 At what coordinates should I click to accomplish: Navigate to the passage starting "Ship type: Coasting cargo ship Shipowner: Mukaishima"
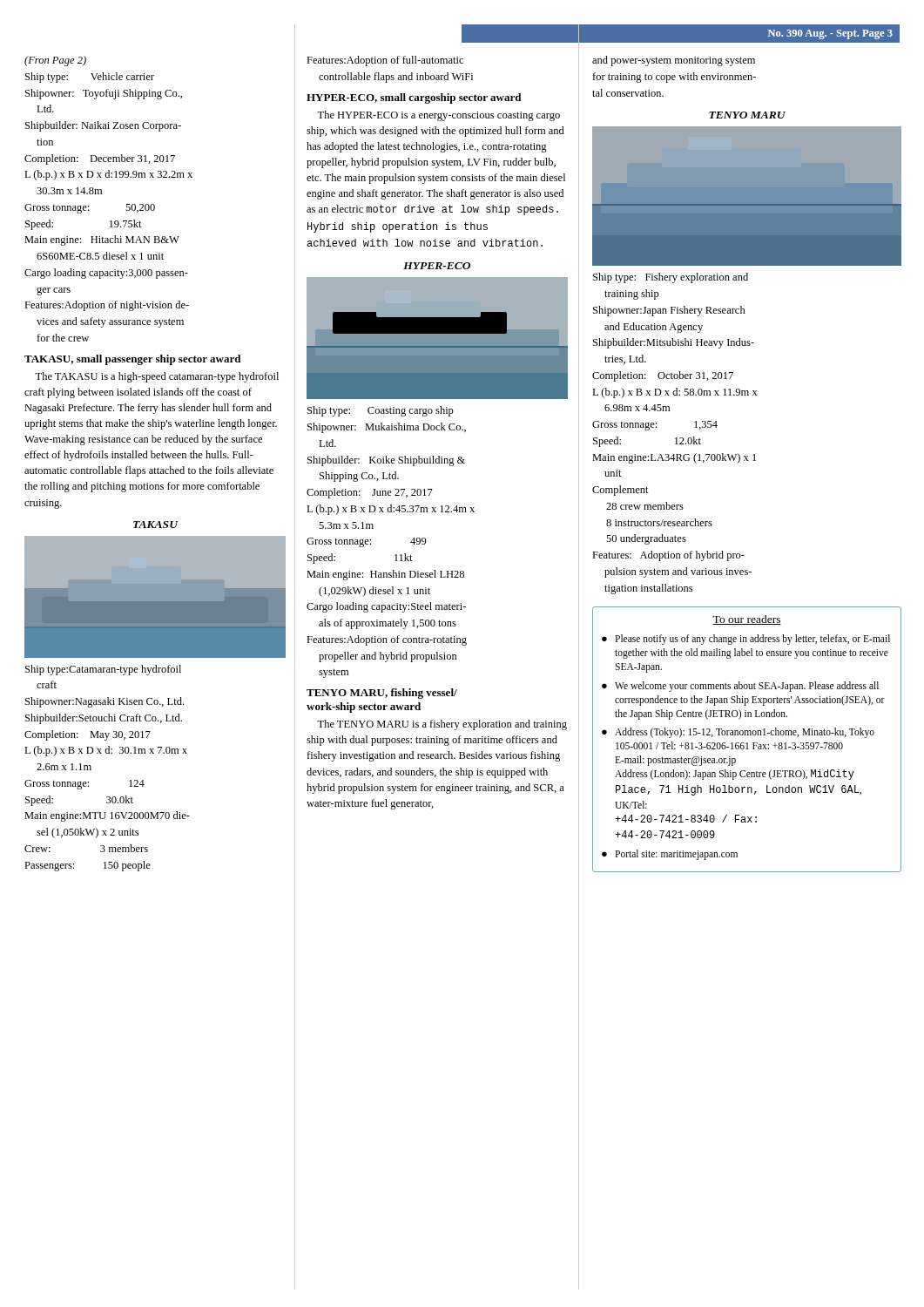(437, 542)
